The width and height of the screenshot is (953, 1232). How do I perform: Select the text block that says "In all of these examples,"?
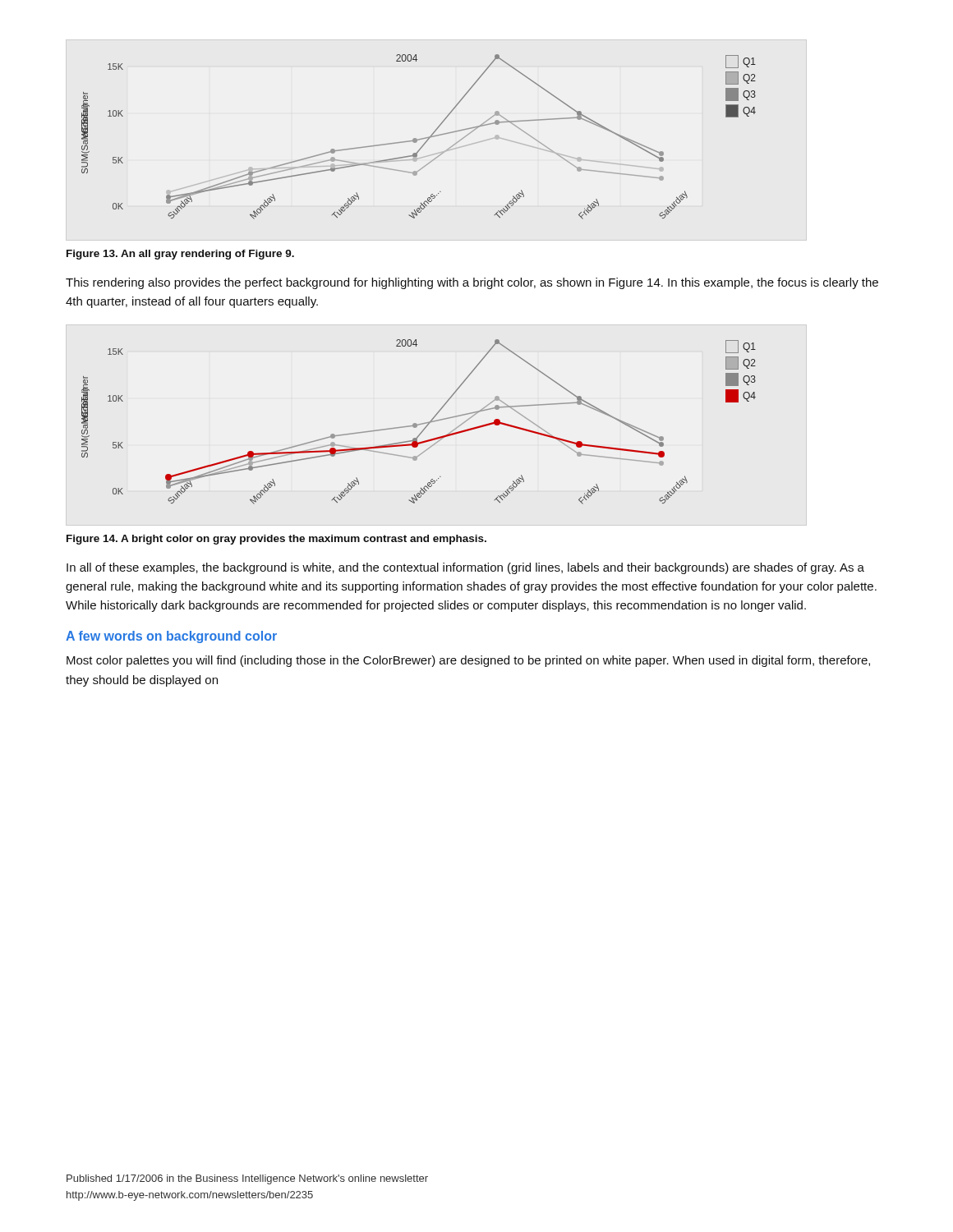coord(471,586)
